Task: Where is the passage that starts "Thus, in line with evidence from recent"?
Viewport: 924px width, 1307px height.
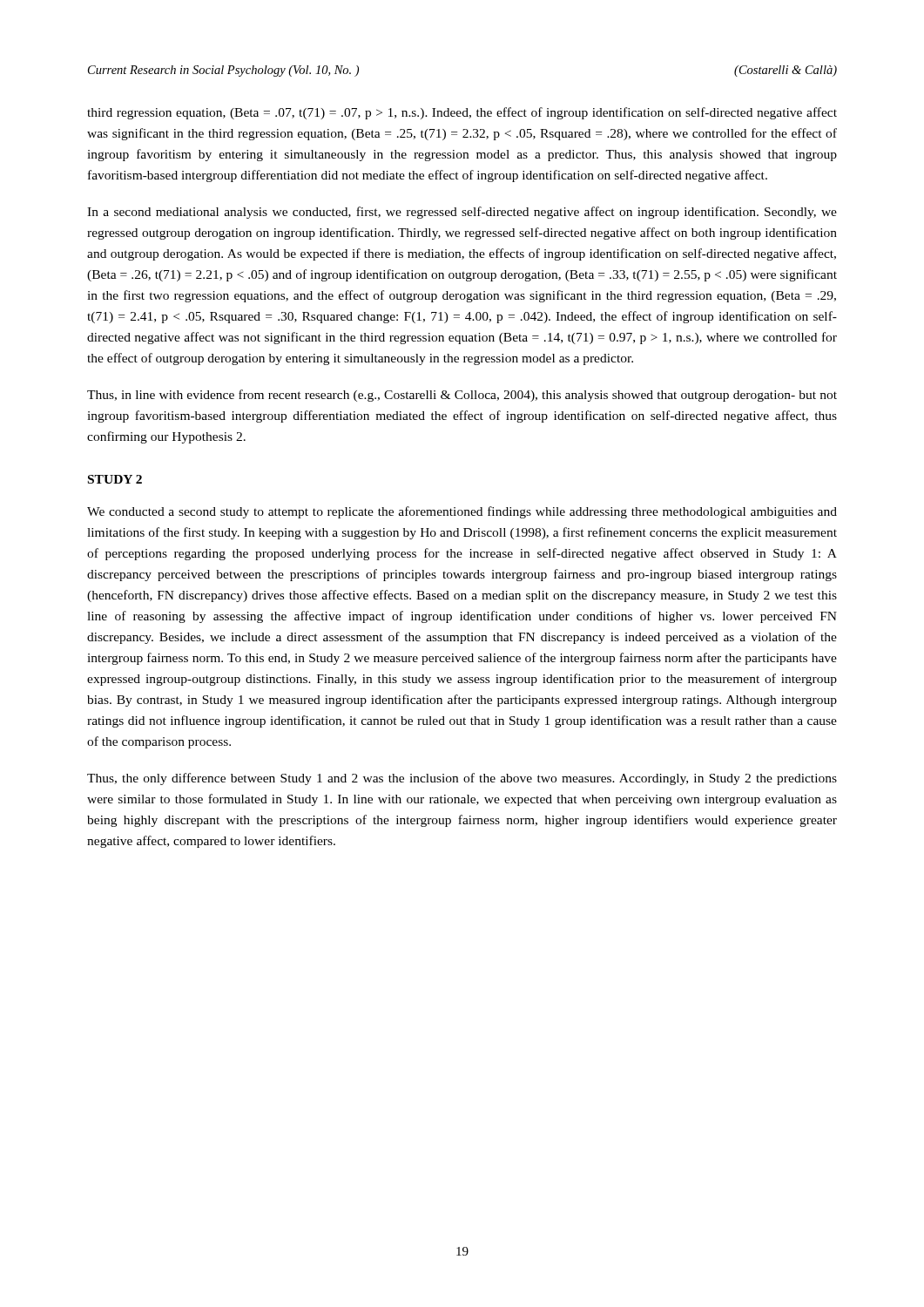Action: pos(462,415)
